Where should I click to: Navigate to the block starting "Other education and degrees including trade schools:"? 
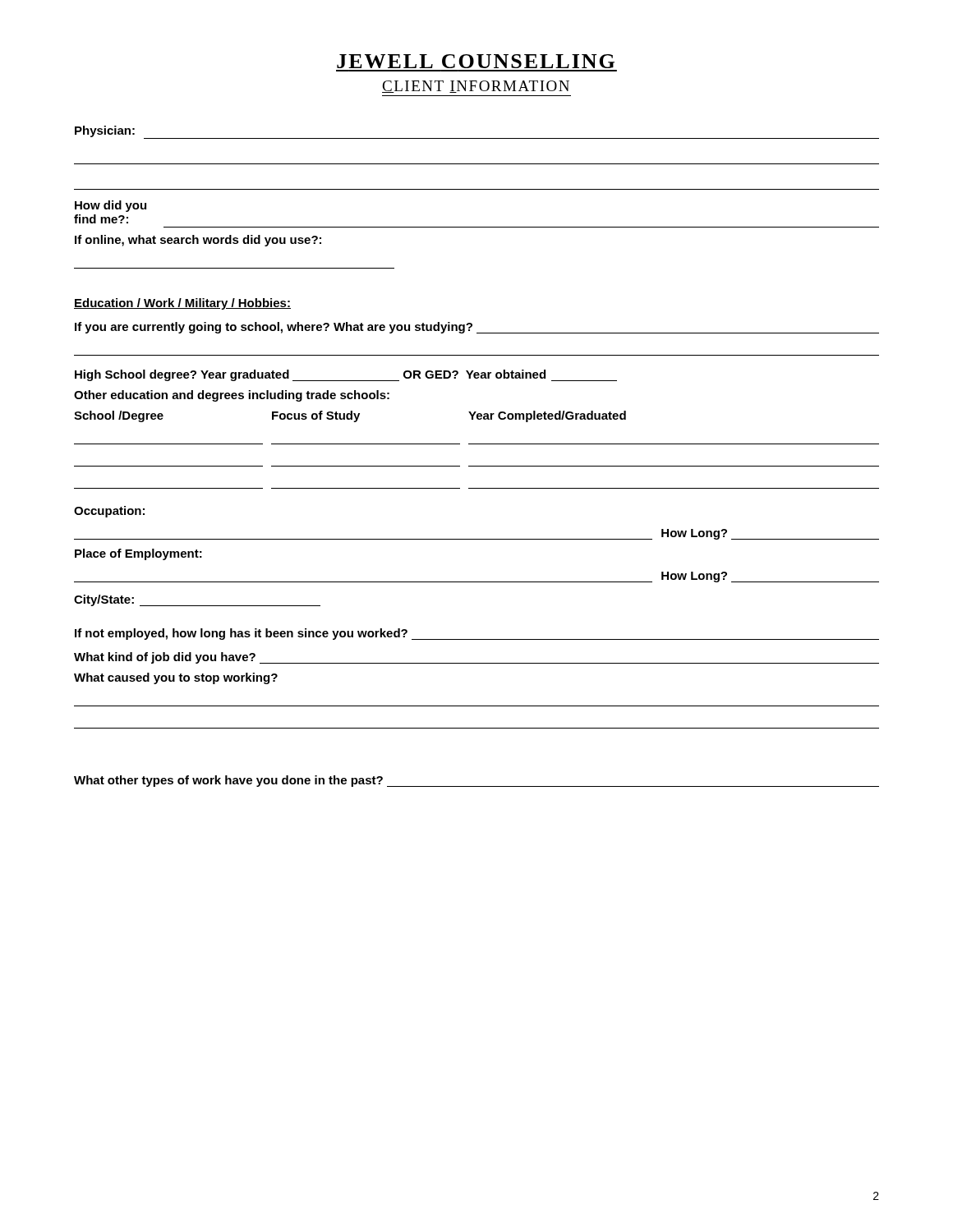(x=232, y=395)
